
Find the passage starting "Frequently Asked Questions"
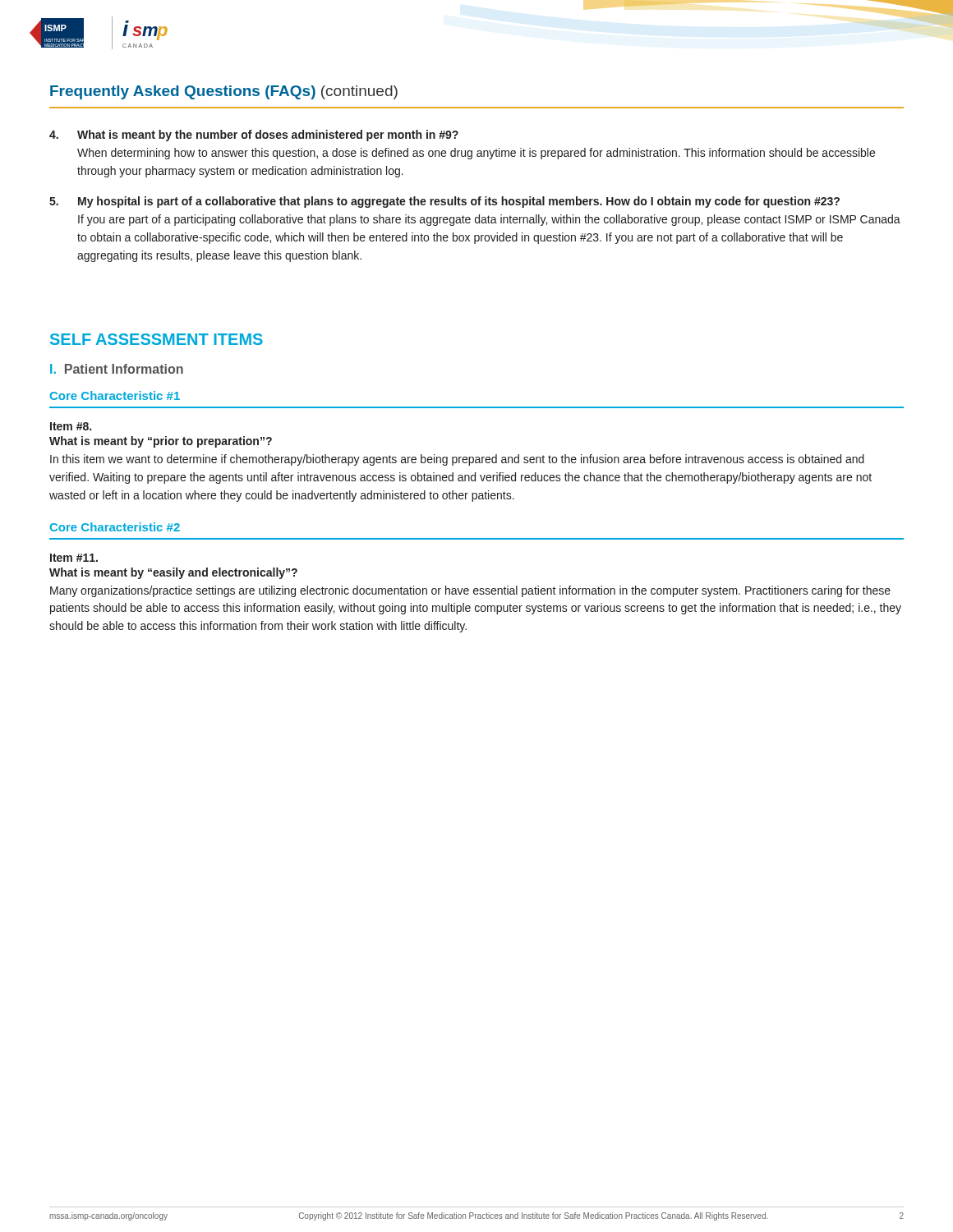pos(224,91)
